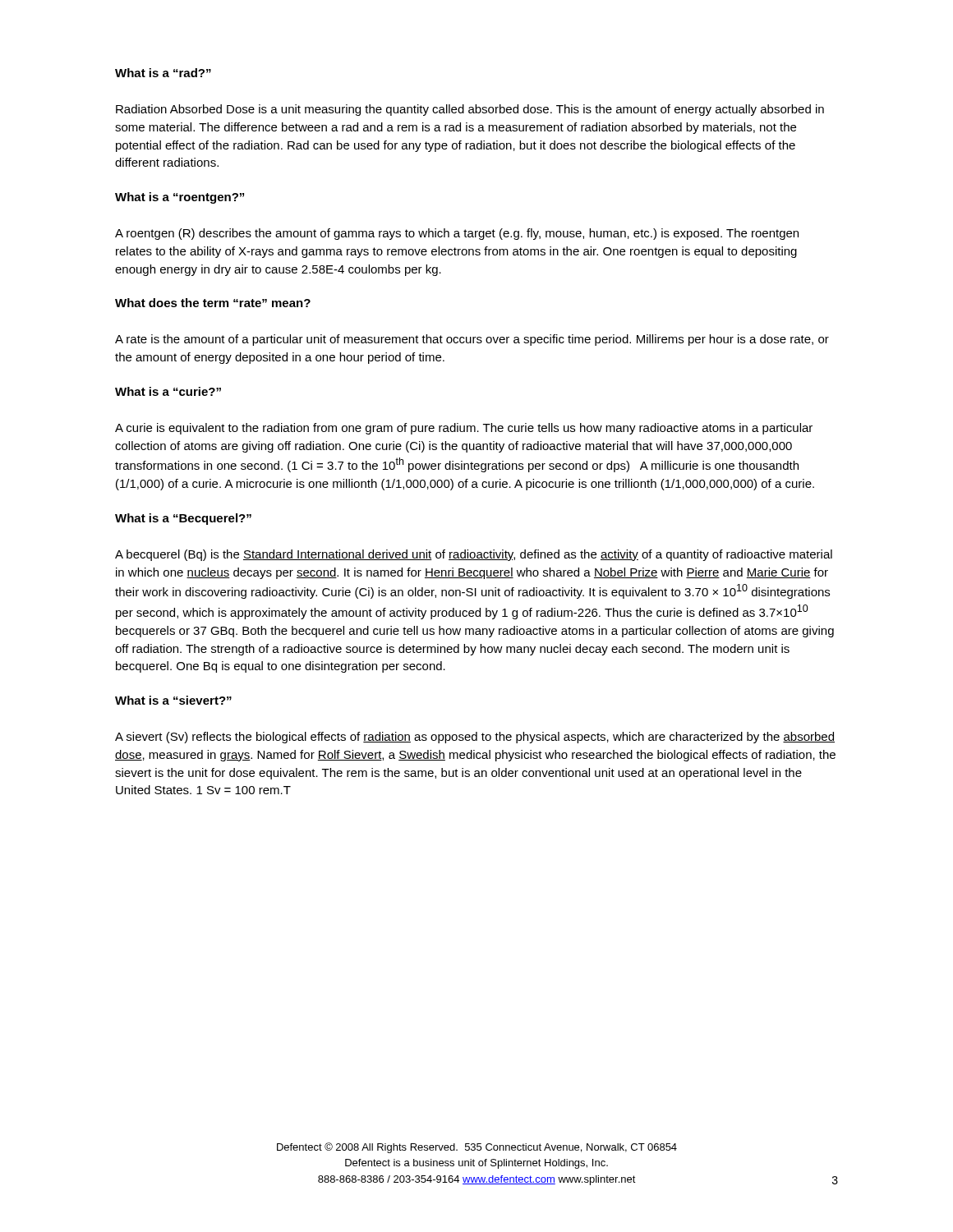Select the section header containing "What is a “sievert?”"
This screenshot has height=1232, width=953.
(174, 700)
